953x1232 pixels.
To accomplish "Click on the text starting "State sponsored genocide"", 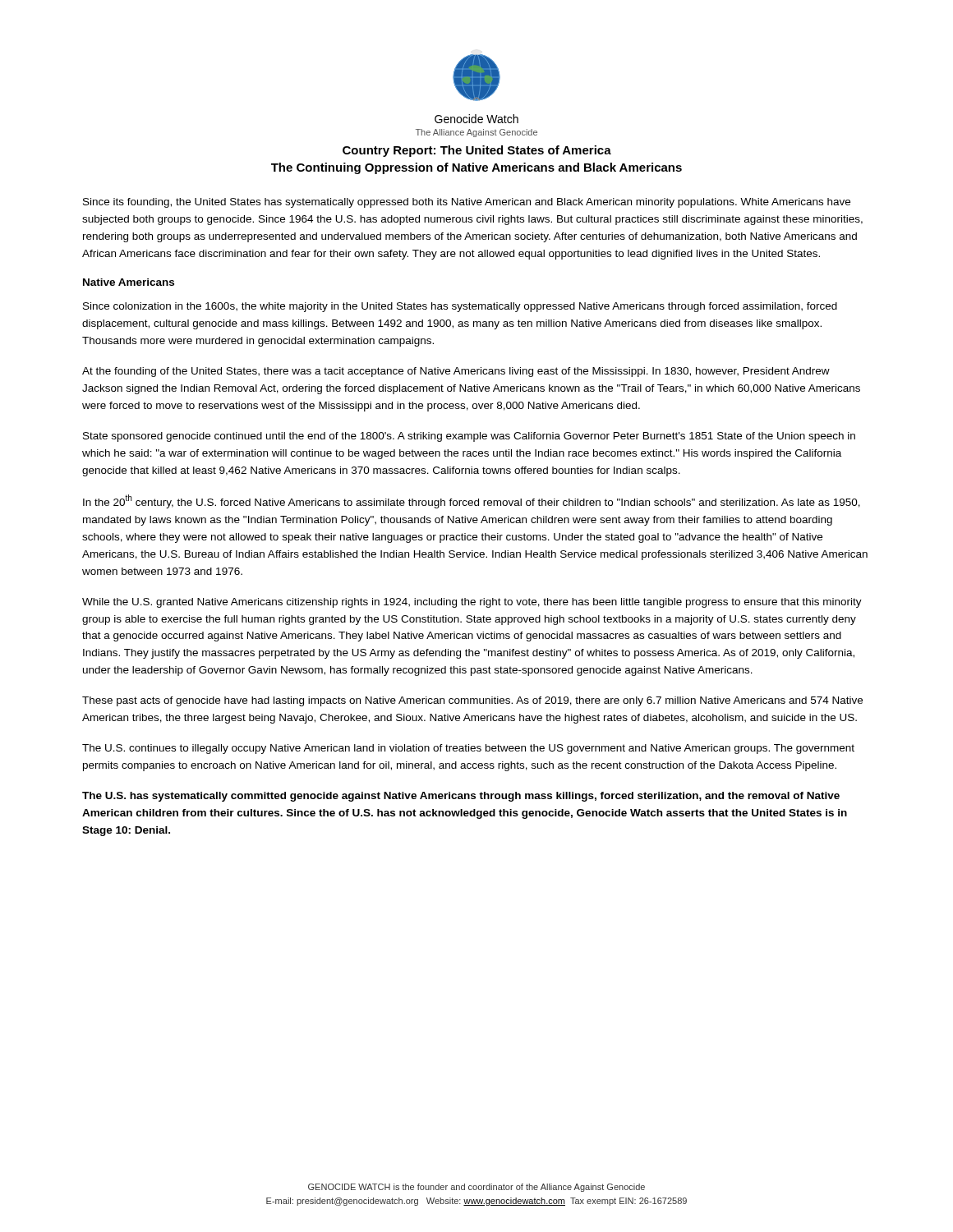I will [469, 453].
